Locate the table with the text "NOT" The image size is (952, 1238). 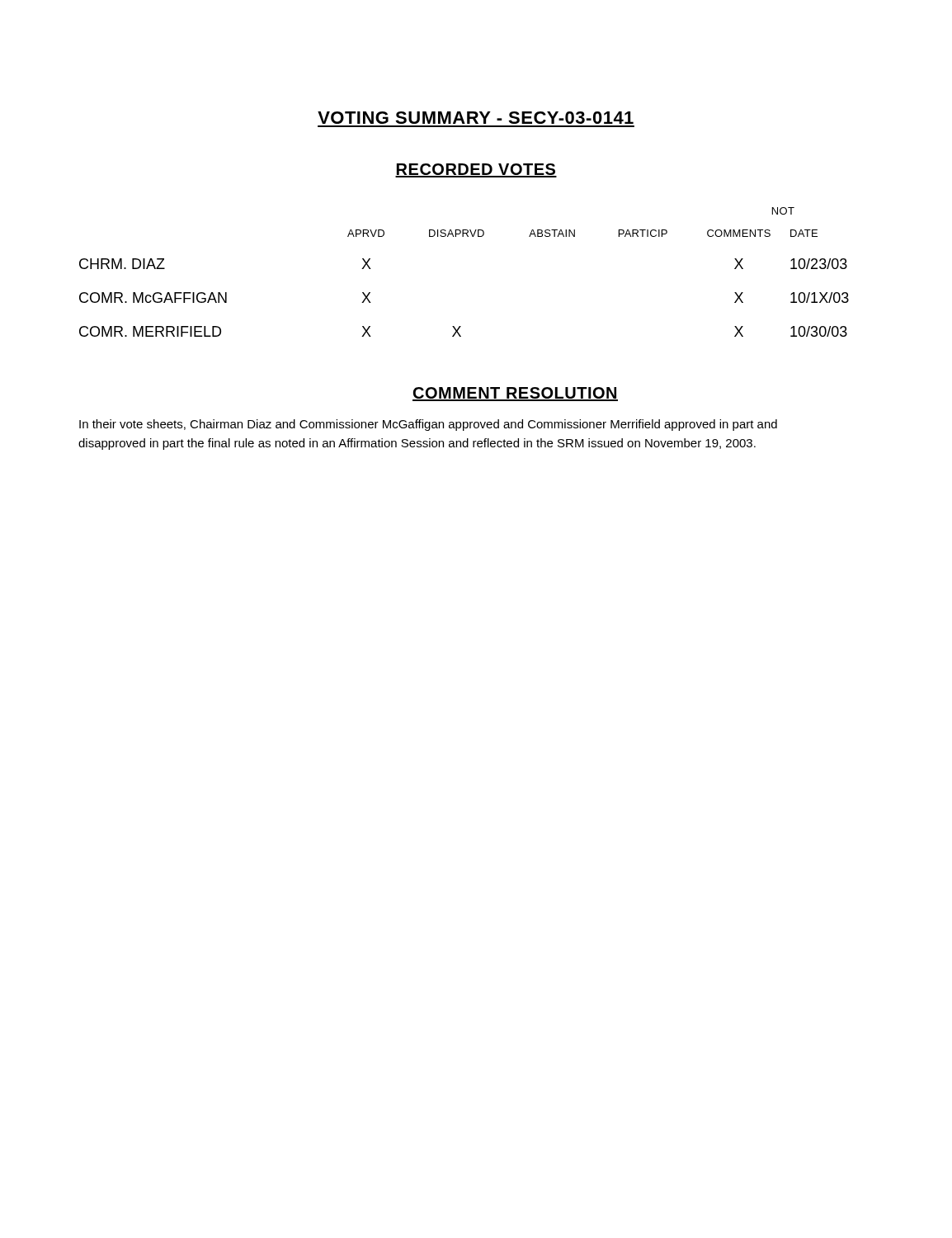point(476,276)
